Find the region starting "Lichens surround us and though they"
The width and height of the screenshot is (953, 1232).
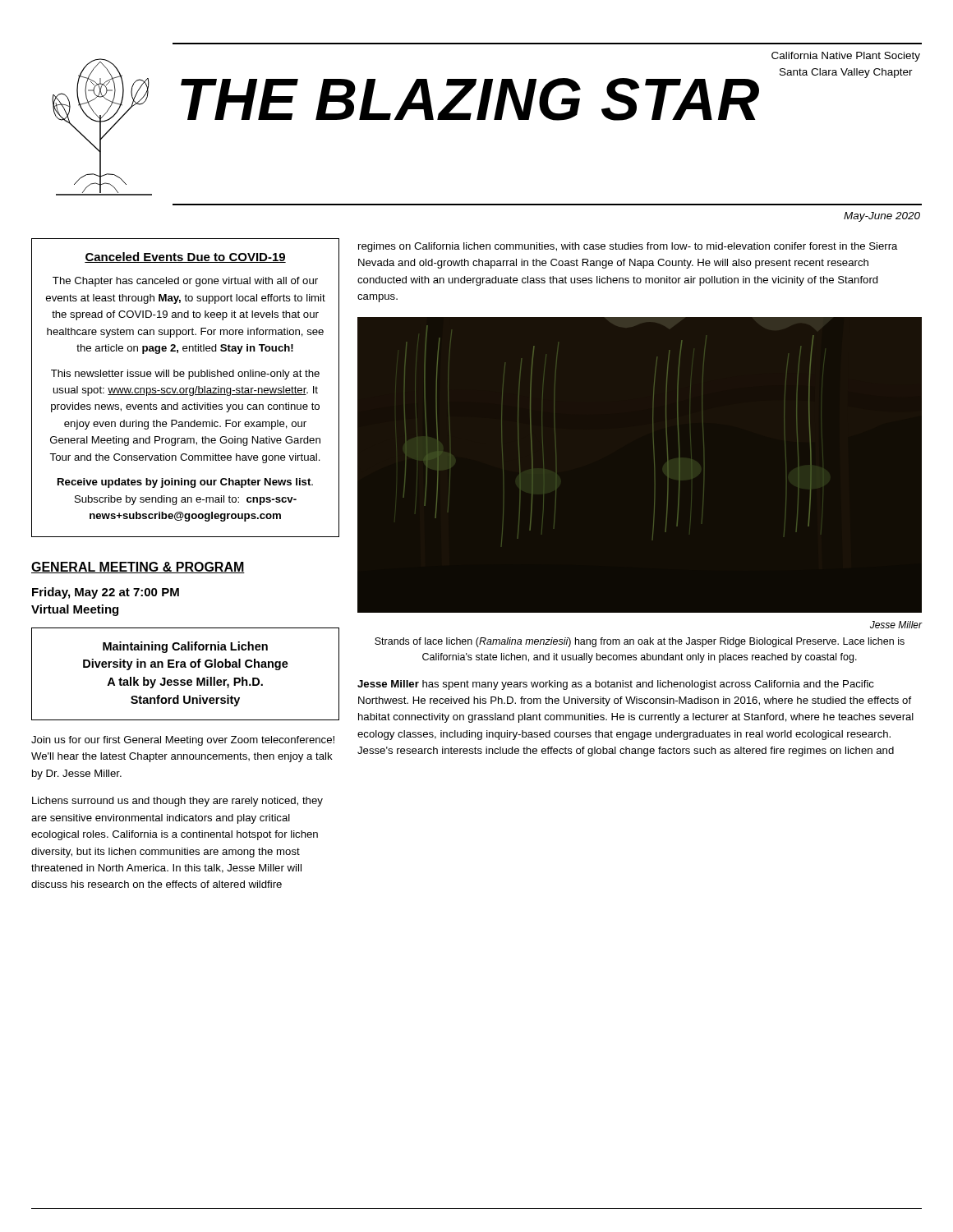click(185, 843)
